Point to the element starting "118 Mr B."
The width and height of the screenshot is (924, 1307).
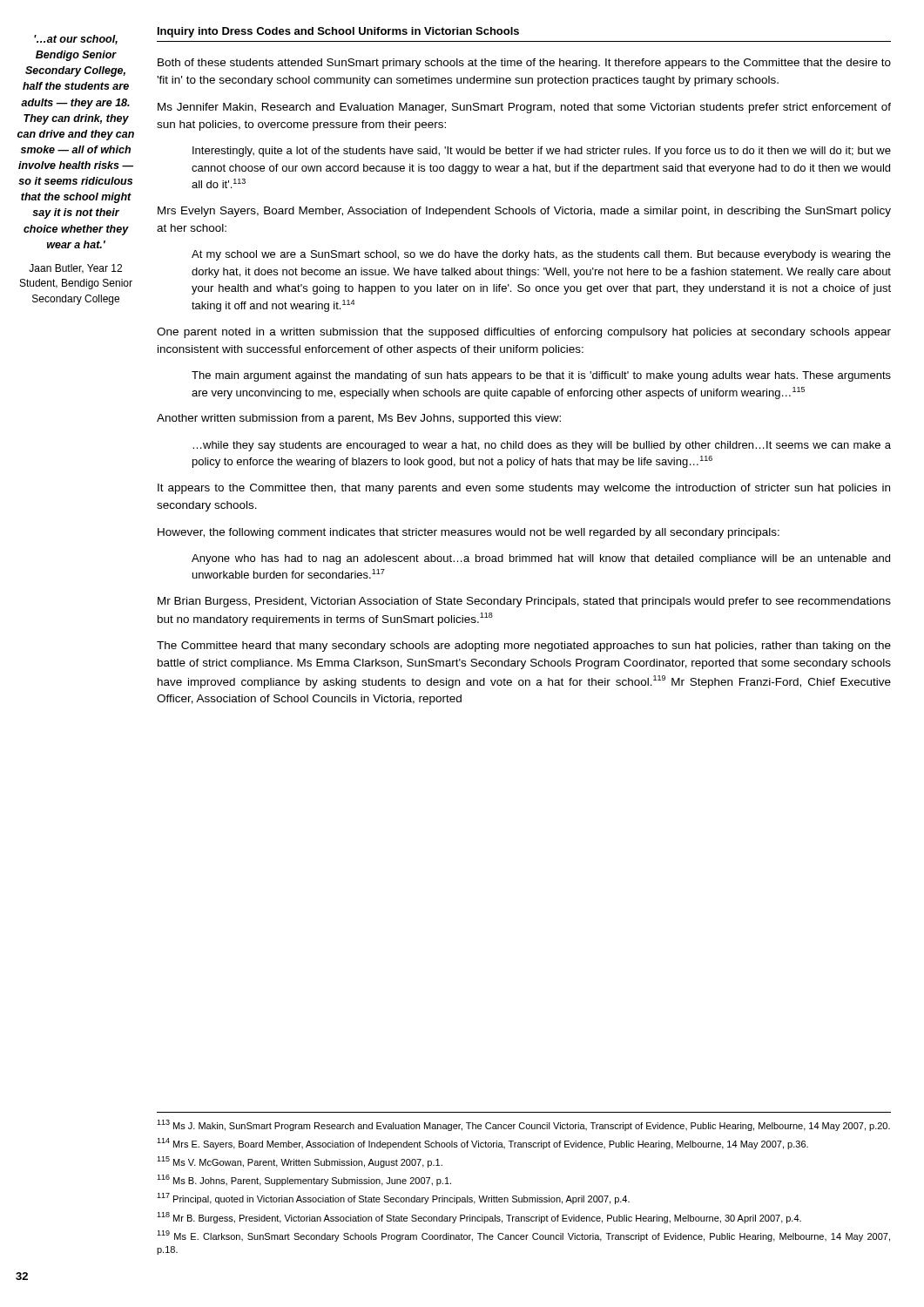tap(479, 1216)
